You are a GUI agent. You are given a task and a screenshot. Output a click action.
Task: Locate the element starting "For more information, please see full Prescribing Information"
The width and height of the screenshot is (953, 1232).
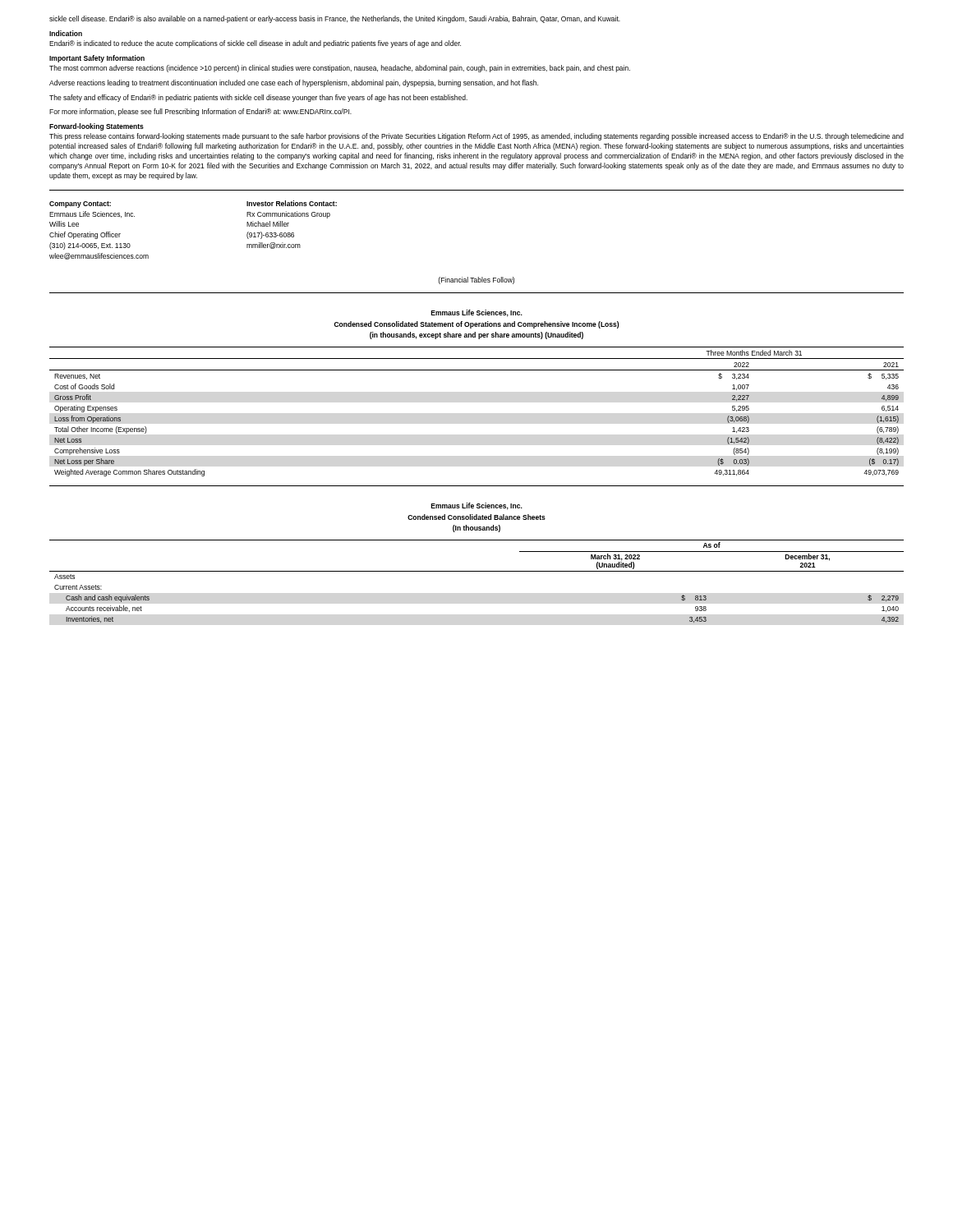click(x=201, y=112)
